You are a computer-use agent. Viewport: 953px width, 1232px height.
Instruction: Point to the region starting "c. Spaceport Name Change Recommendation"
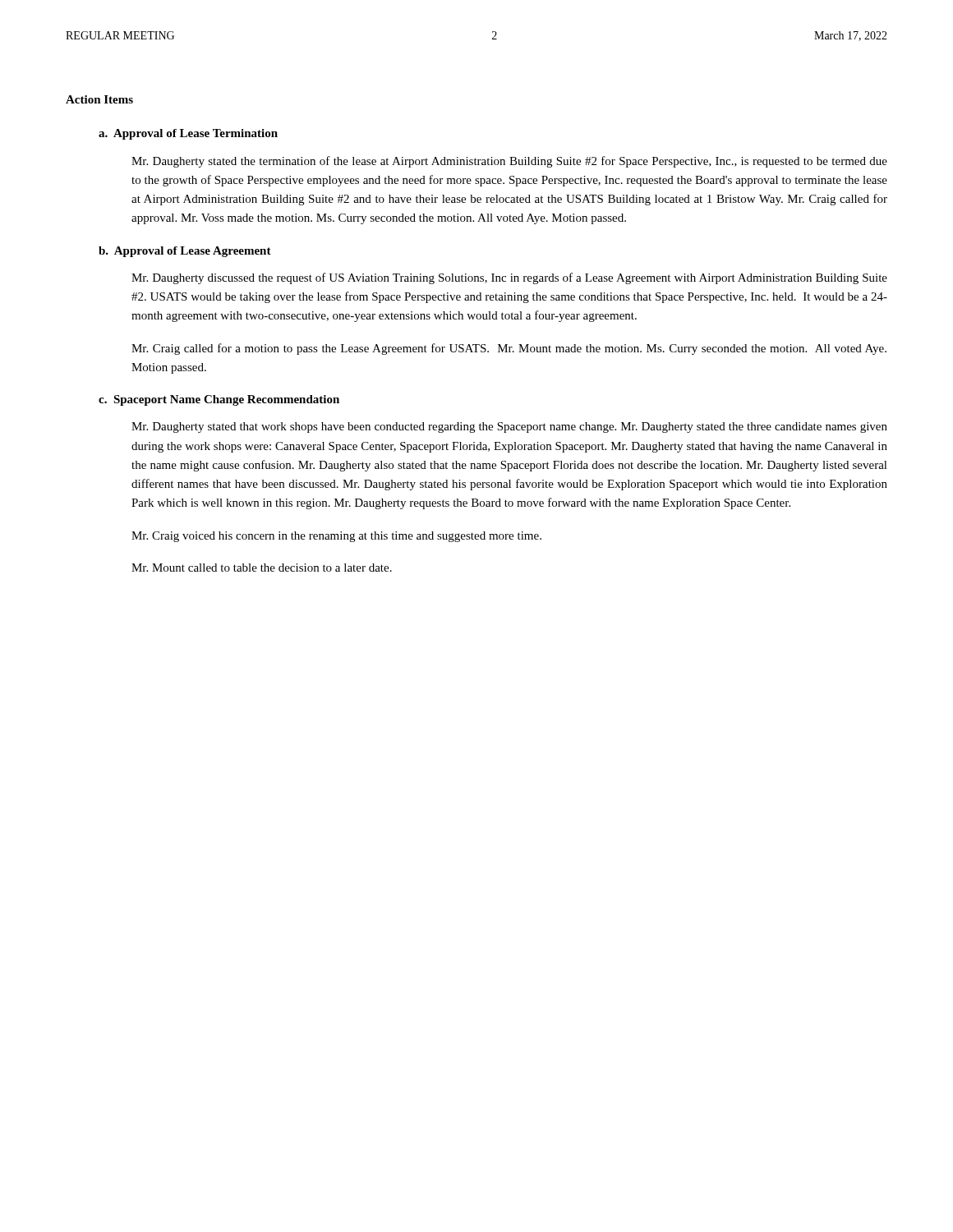click(219, 399)
